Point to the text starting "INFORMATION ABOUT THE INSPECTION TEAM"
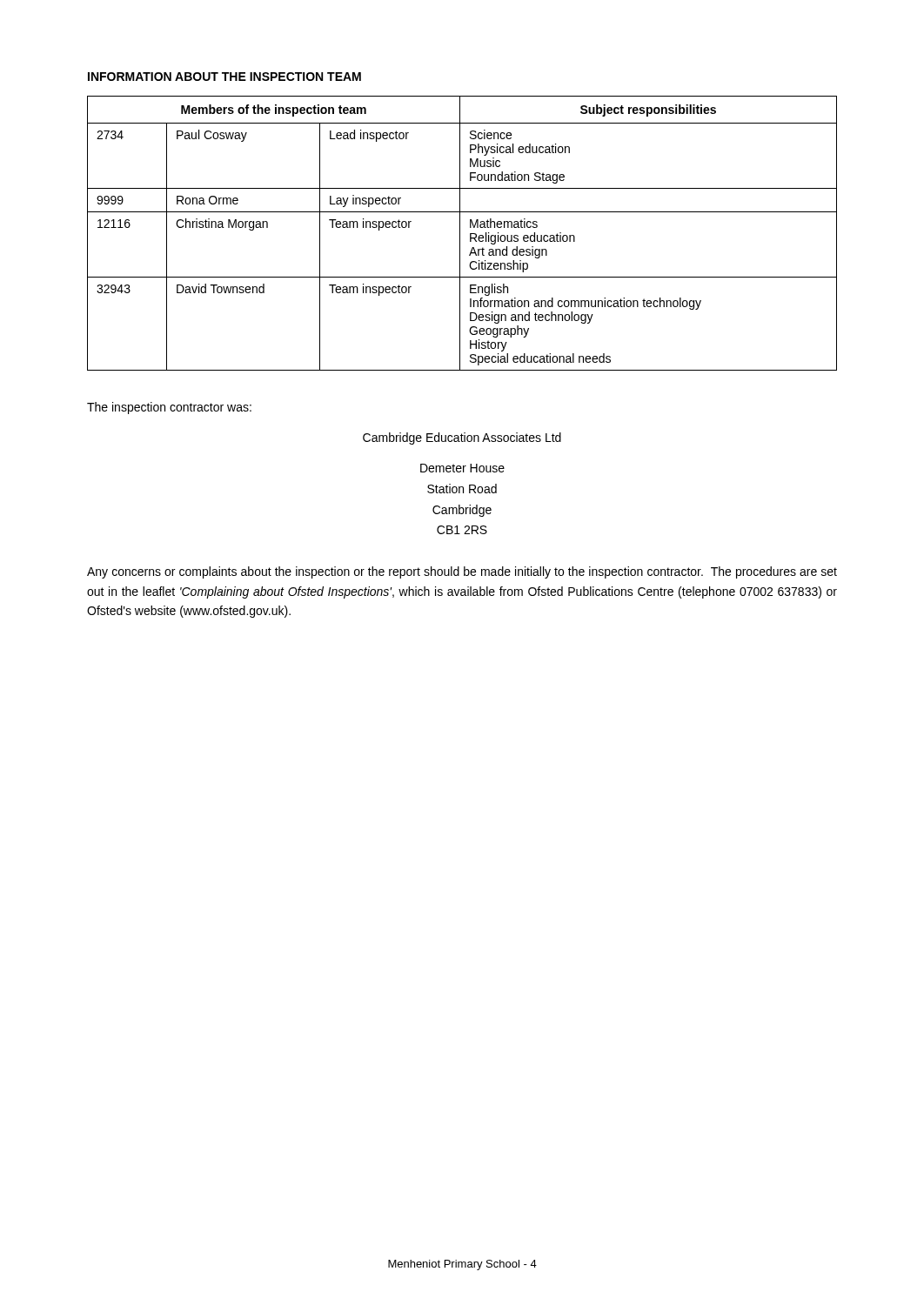Screen dimensions: 1305x924 (224, 77)
